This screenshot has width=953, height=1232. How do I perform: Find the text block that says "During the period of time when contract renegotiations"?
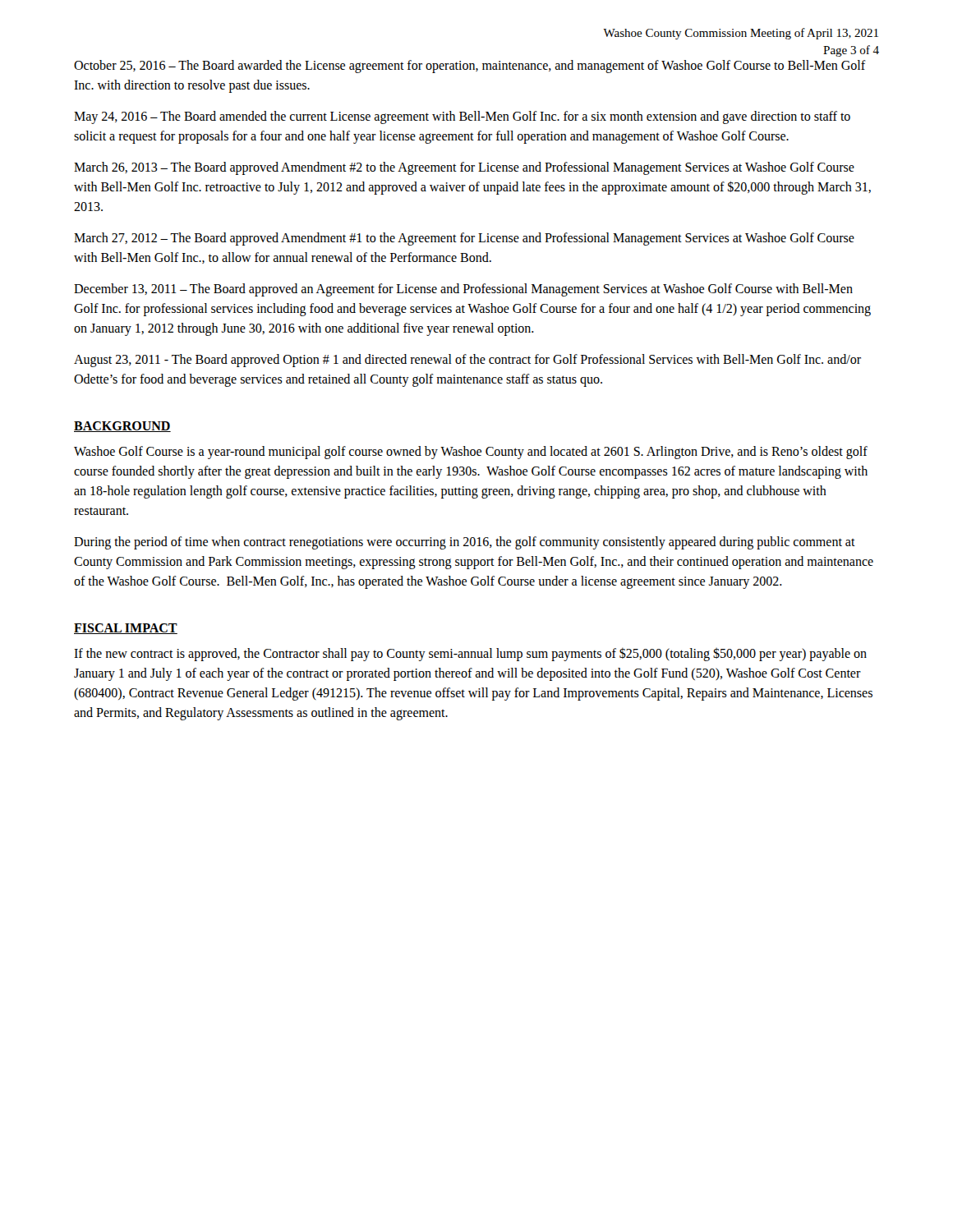pos(474,561)
